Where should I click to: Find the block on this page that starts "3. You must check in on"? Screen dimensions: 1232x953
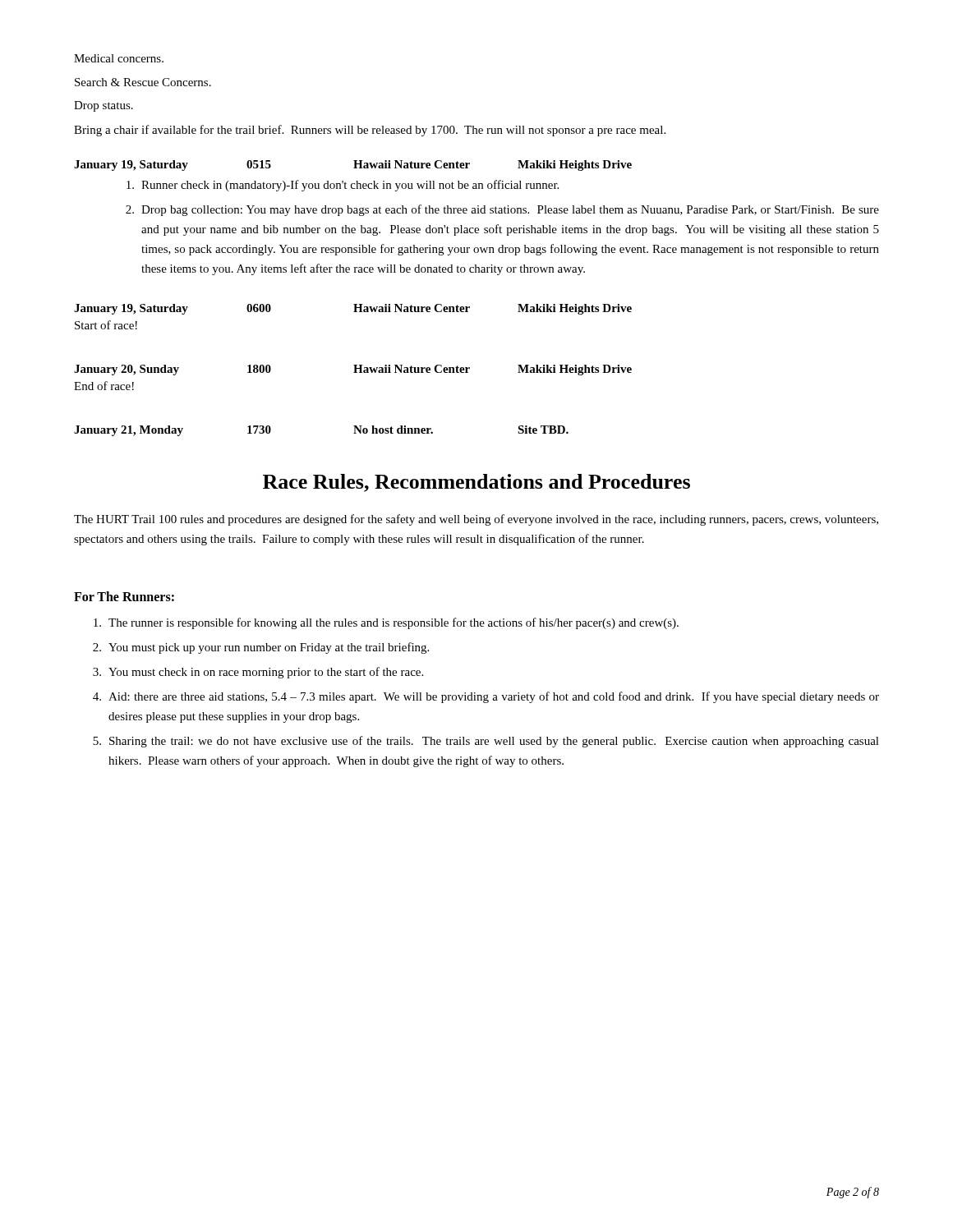pyautogui.click(x=258, y=673)
